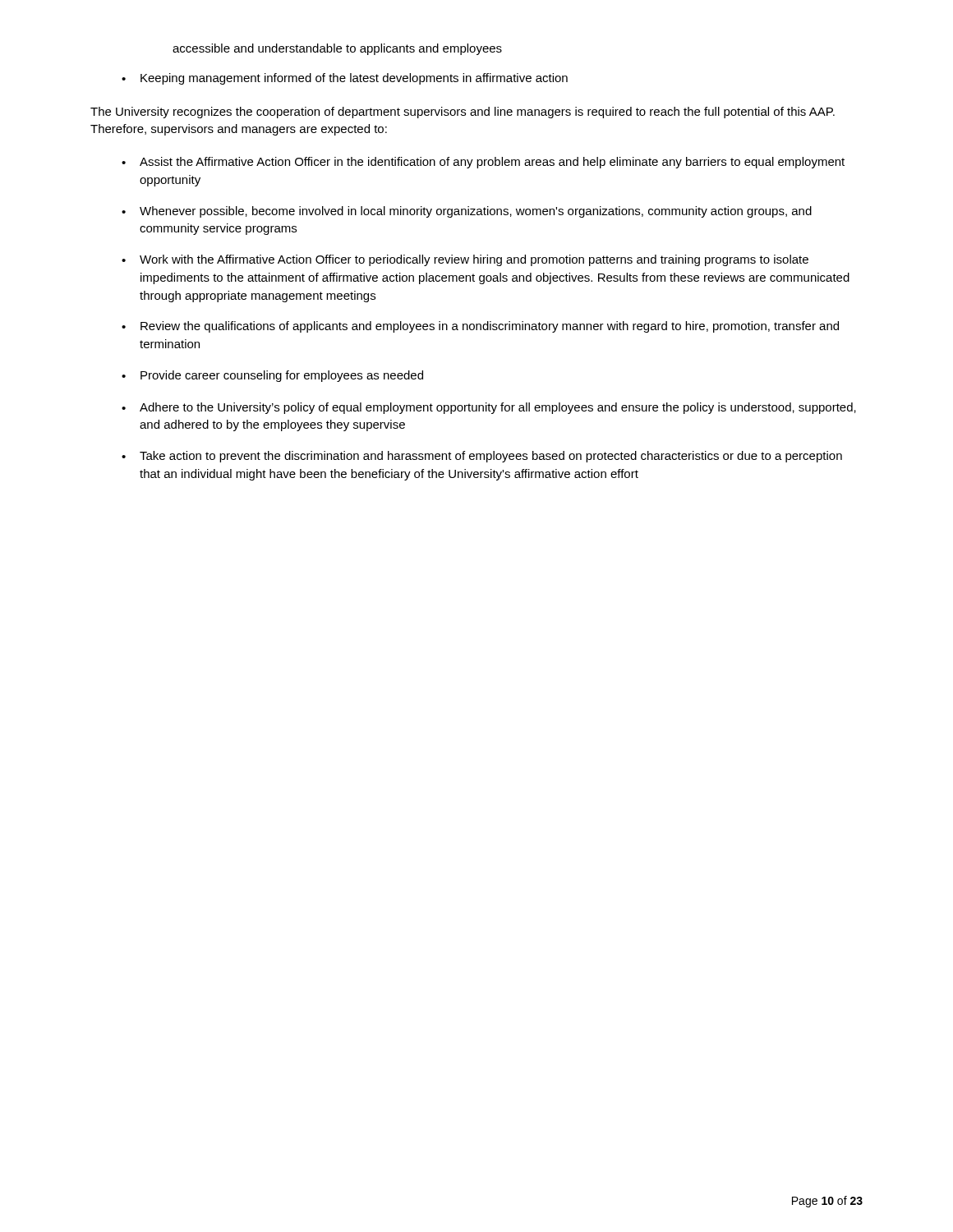Find the text block that says "The University recognizes the"
The height and width of the screenshot is (1232, 953).
point(463,120)
